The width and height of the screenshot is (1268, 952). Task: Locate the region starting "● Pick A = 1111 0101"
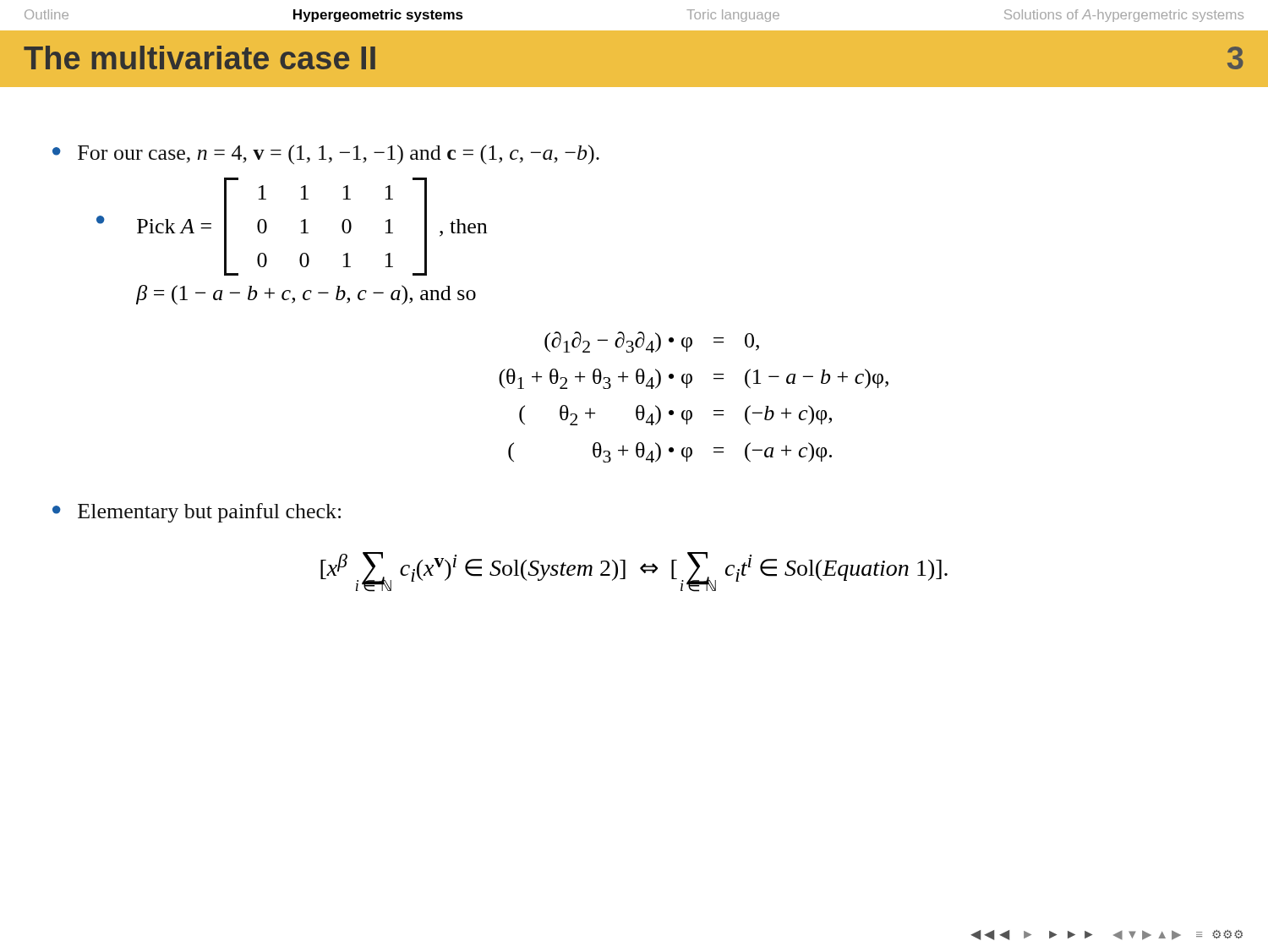(291, 242)
